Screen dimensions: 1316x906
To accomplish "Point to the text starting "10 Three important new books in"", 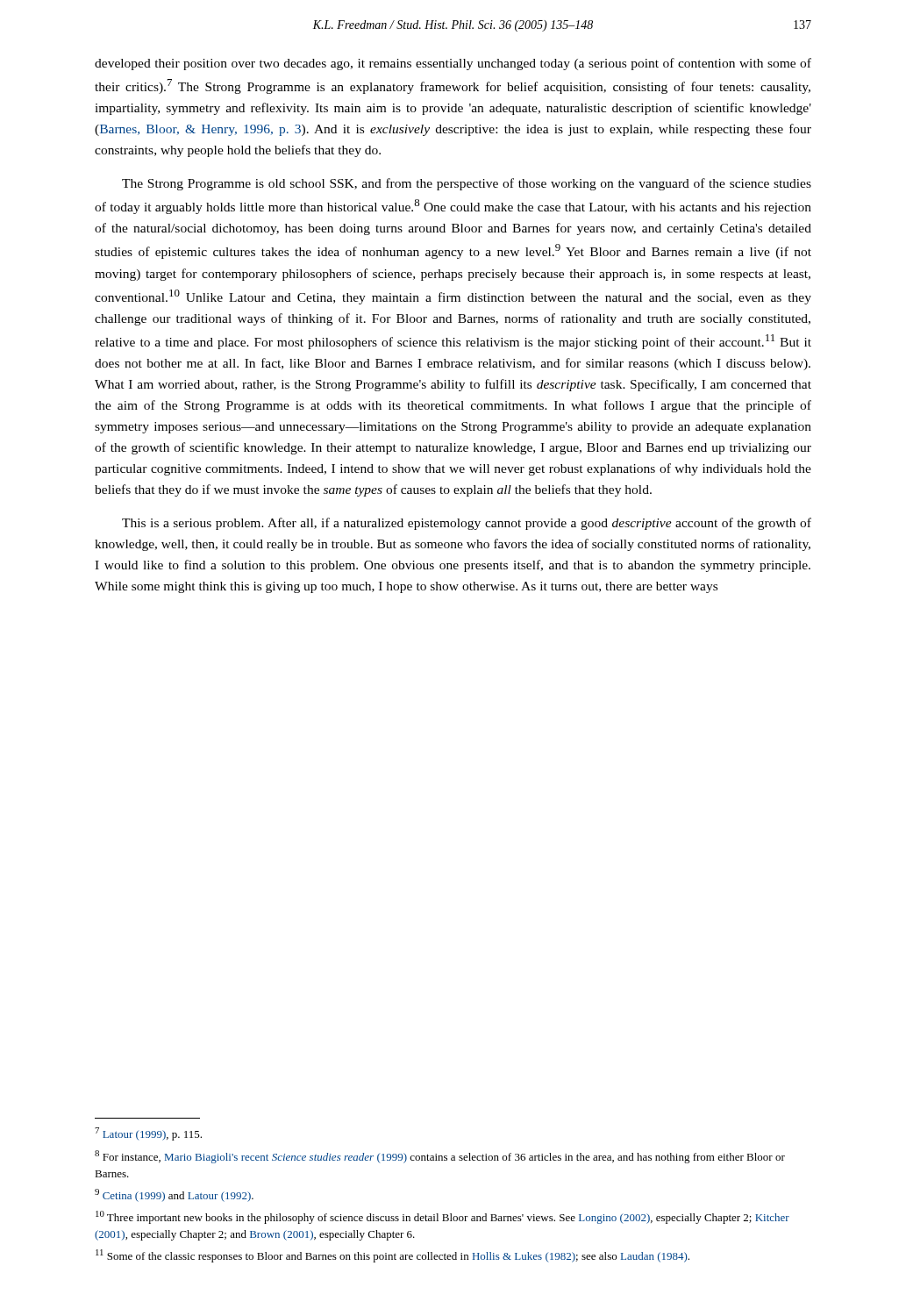I will pos(442,1224).
